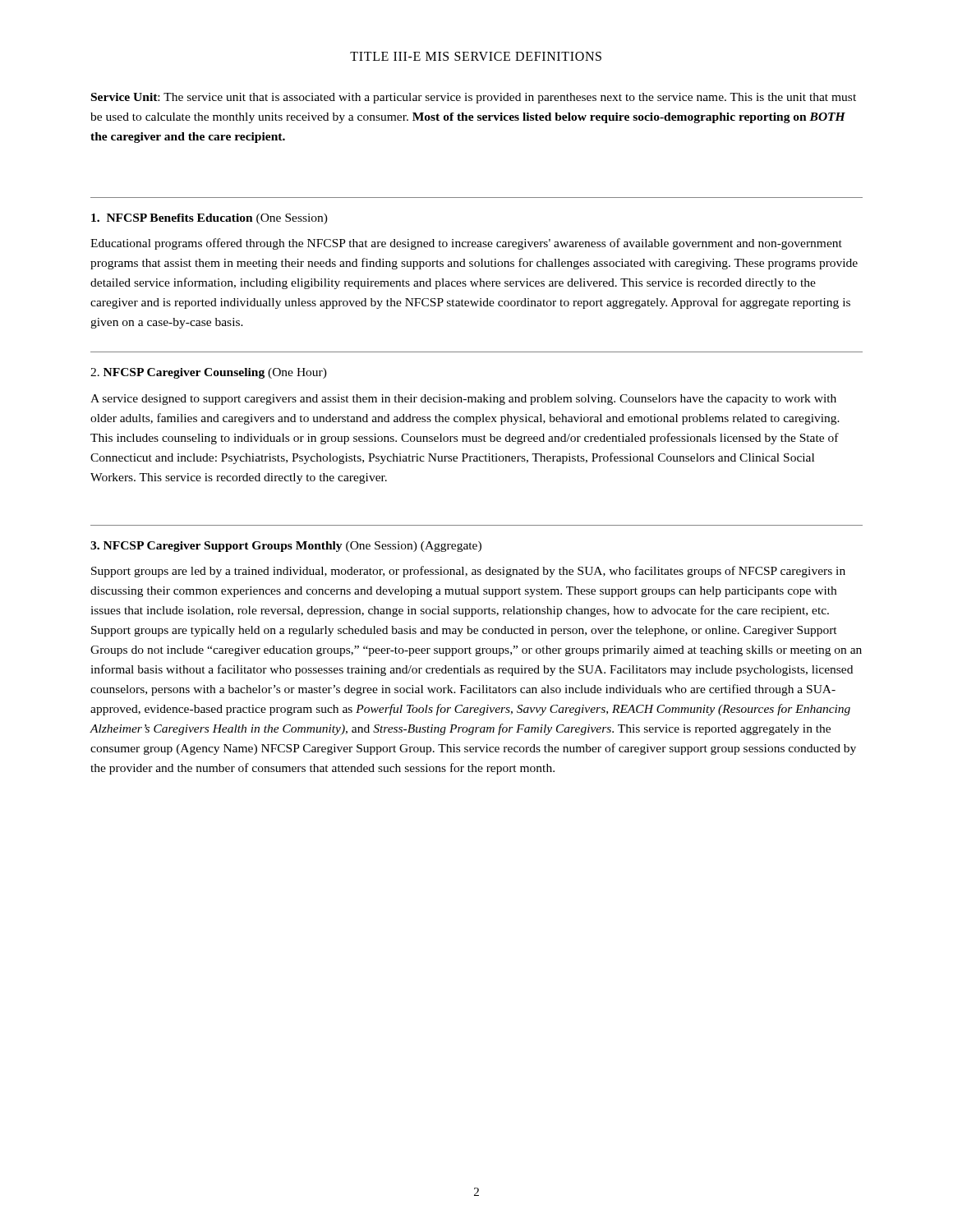Find the section header containing "2. NFCSP Caregiver Counseling (One Hour)"

pos(209,372)
